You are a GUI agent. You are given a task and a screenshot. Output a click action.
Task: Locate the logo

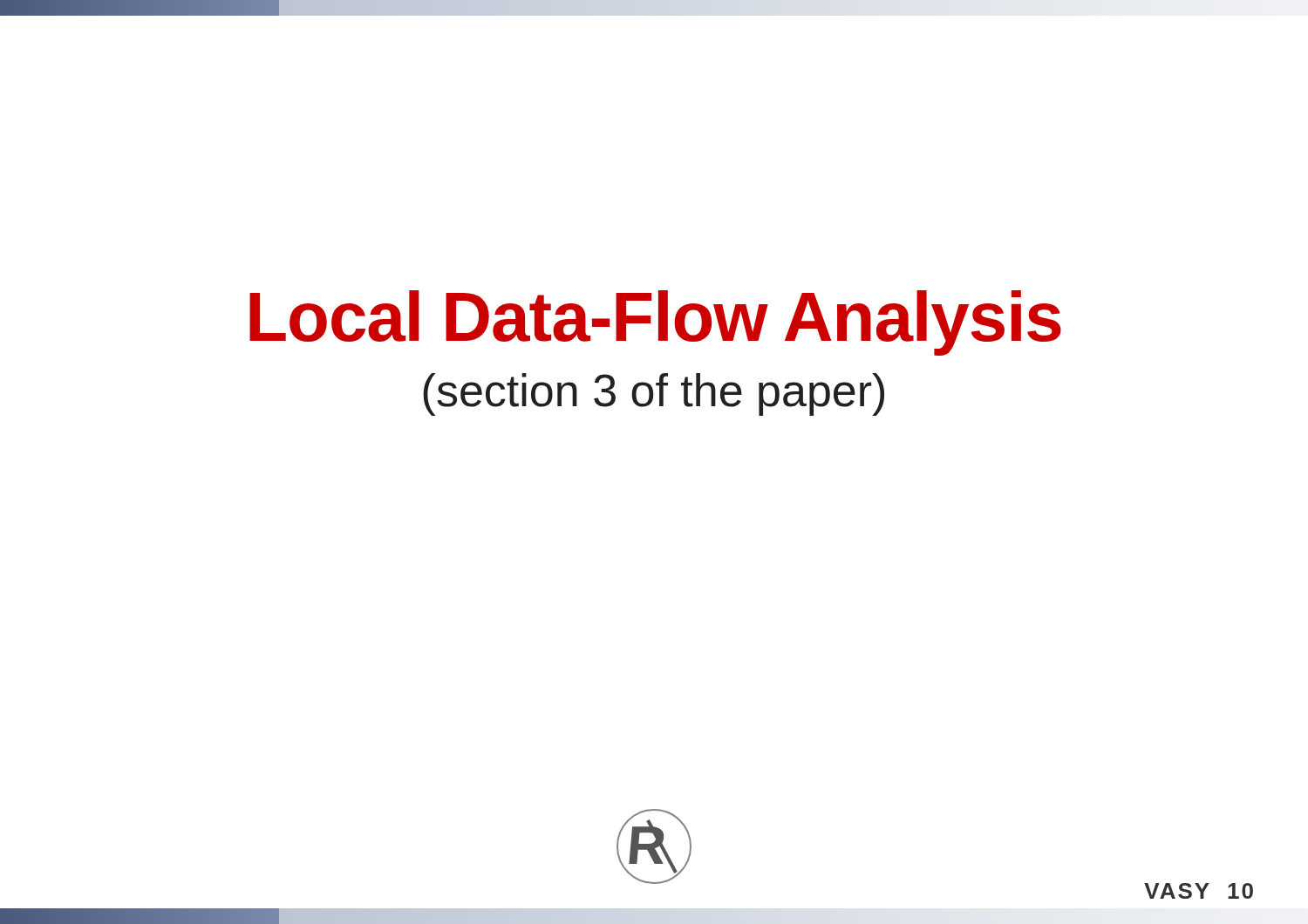(x=654, y=848)
